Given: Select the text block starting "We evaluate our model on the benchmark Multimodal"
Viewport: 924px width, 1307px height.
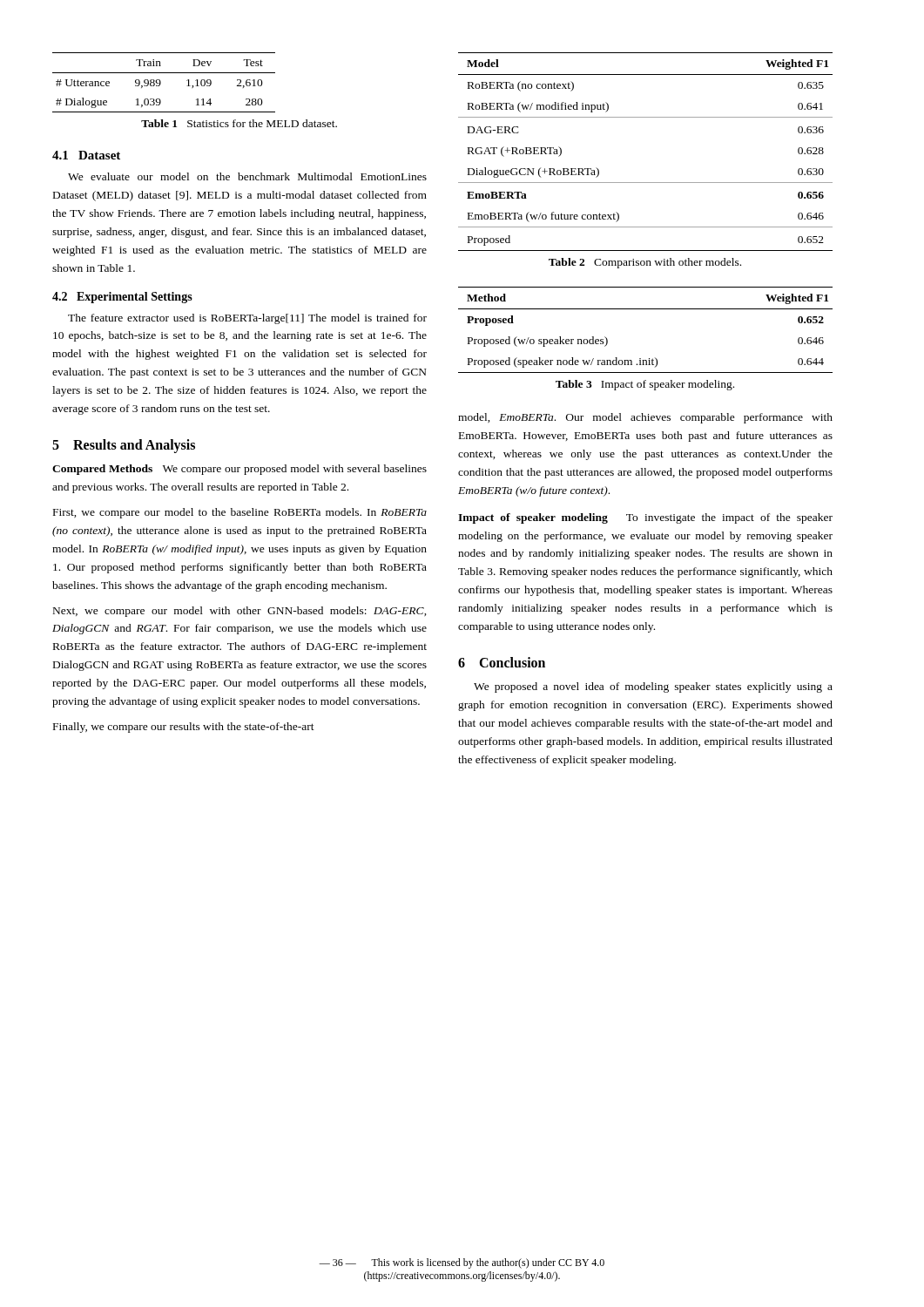Looking at the screenshot, I should point(240,222).
